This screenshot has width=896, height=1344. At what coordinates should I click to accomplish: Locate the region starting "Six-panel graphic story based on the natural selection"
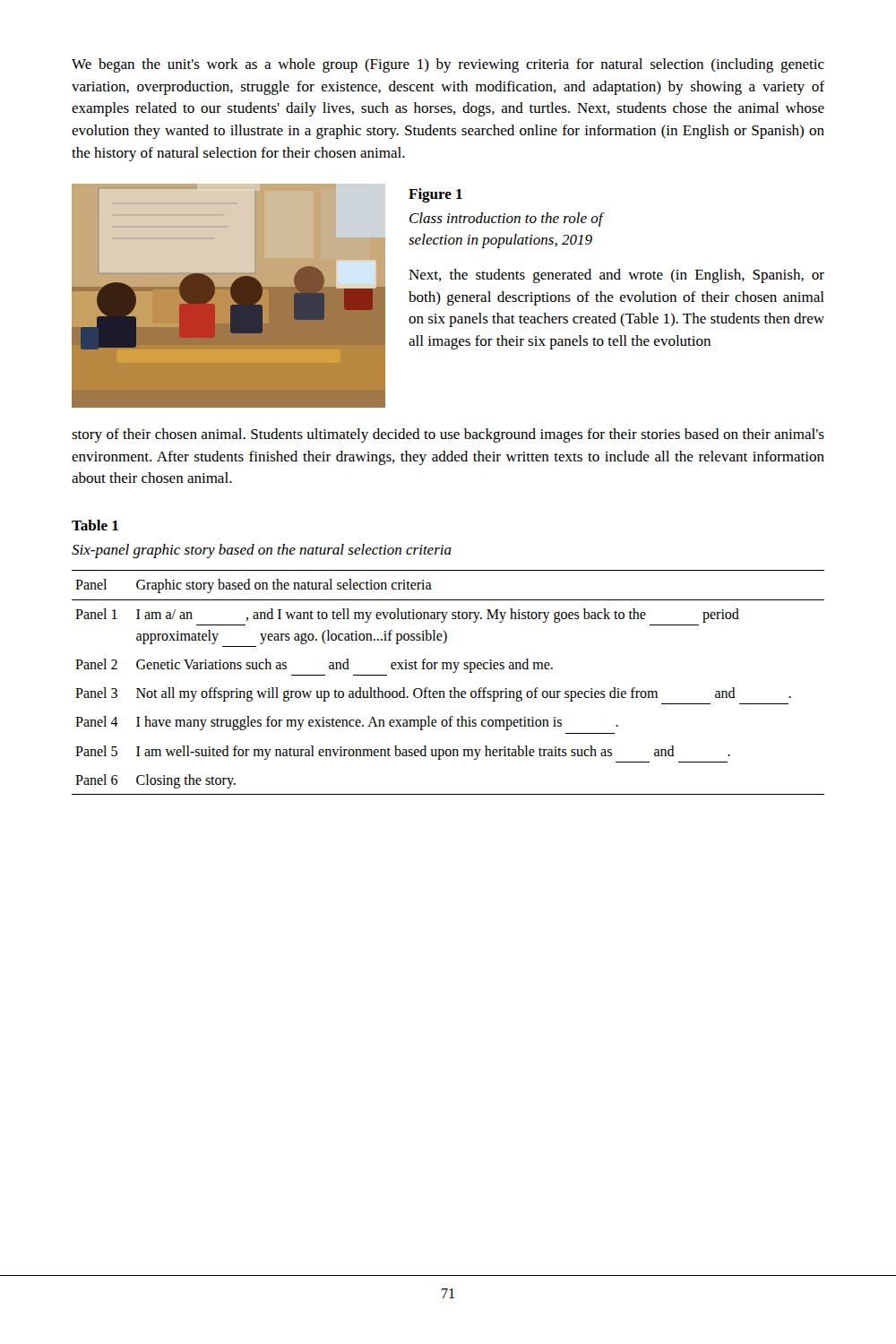click(x=262, y=549)
